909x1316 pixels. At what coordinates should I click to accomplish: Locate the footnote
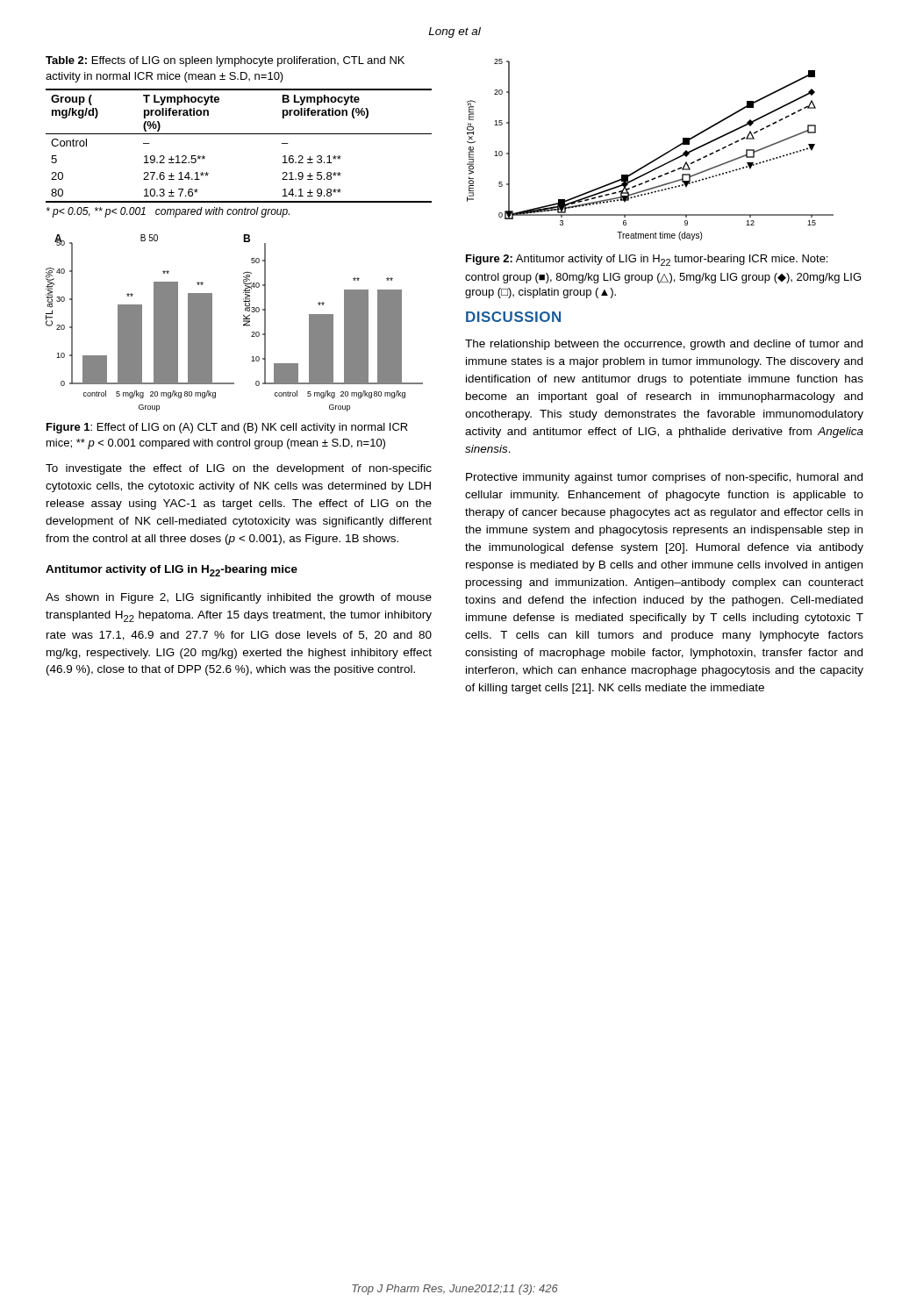click(168, 212)
